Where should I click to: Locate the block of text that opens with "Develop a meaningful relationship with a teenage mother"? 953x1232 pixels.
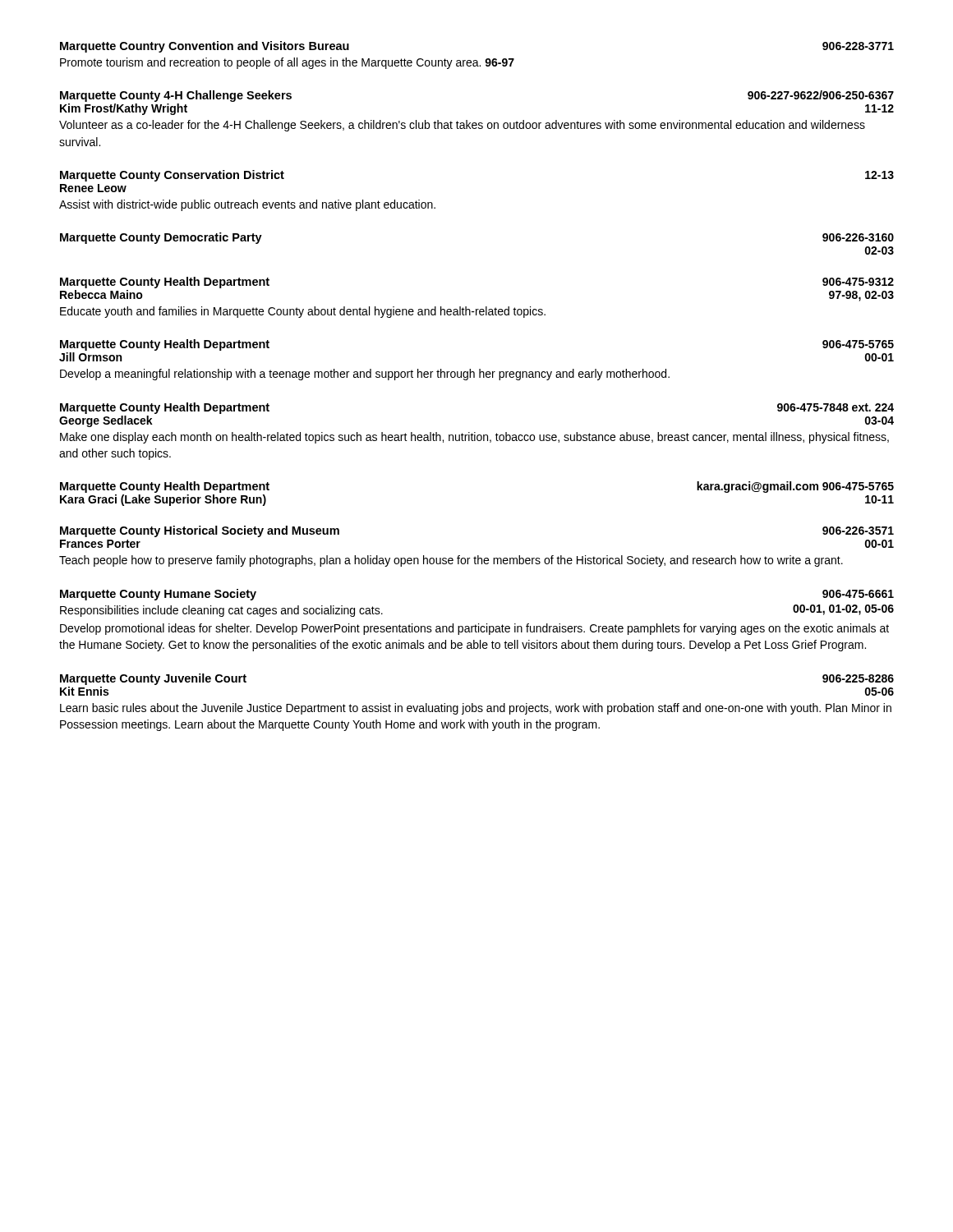(x=365, y=374)
